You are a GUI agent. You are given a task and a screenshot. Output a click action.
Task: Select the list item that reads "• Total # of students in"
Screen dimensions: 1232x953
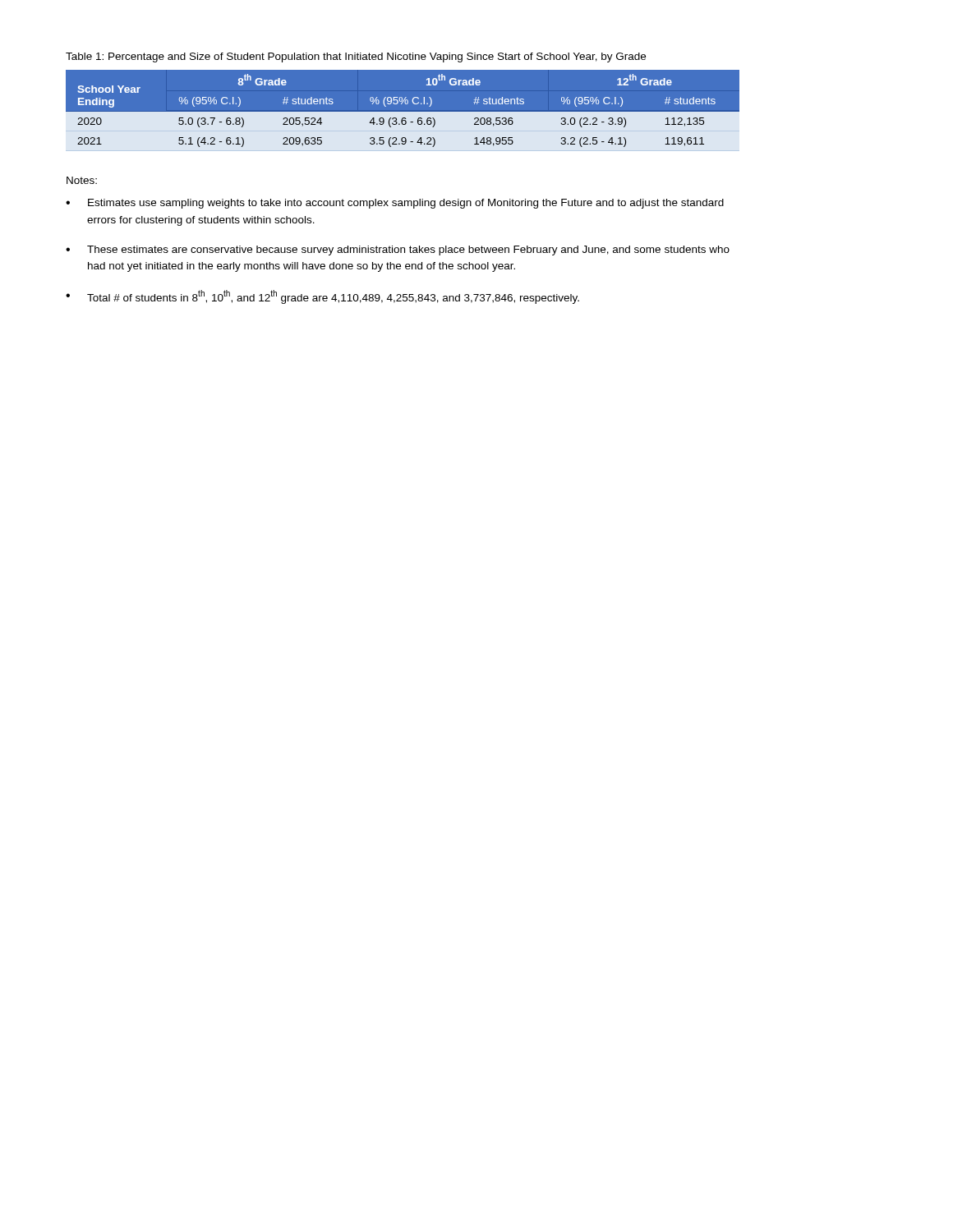click(403, 297)
